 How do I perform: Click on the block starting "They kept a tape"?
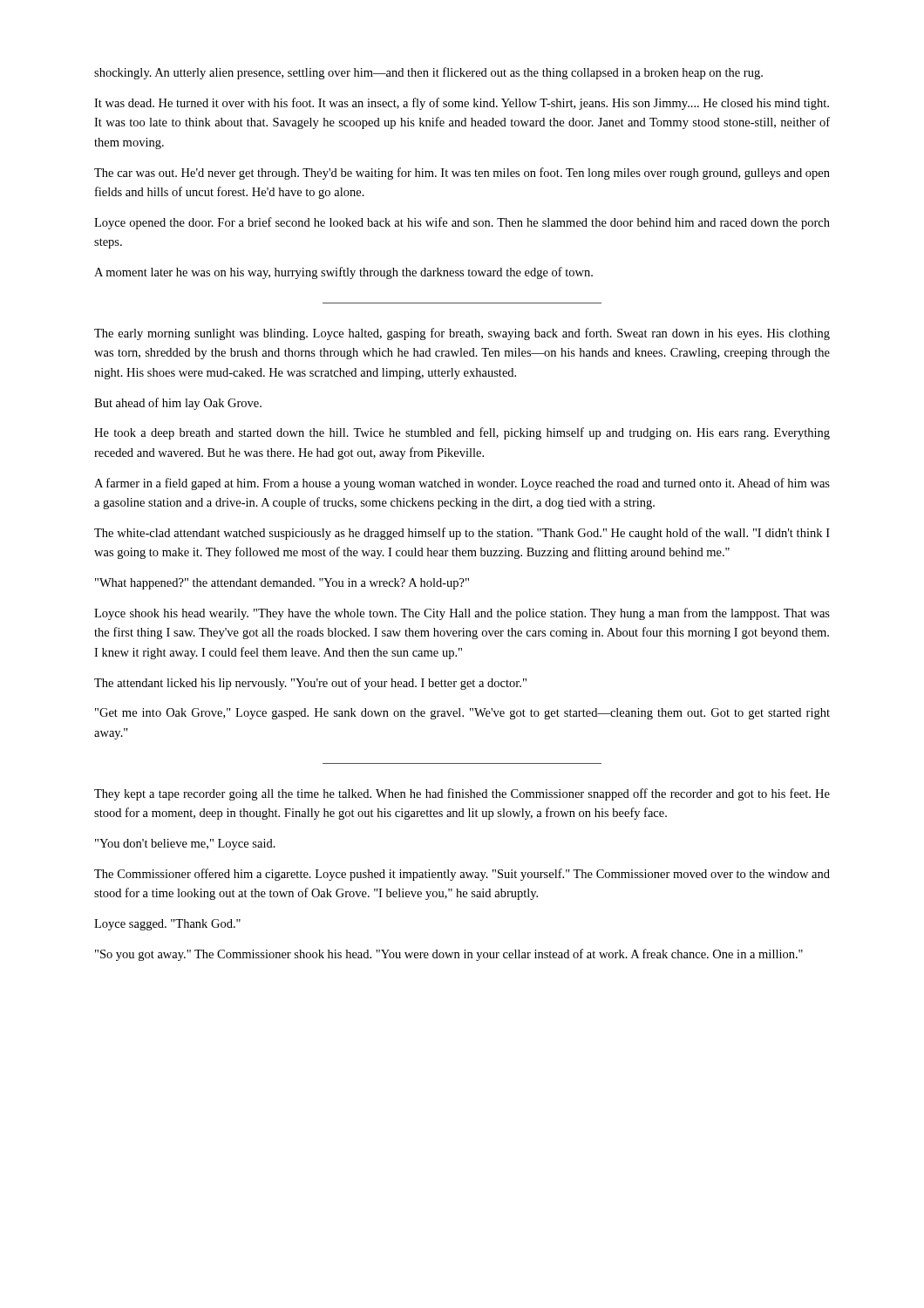coord(462,803)
